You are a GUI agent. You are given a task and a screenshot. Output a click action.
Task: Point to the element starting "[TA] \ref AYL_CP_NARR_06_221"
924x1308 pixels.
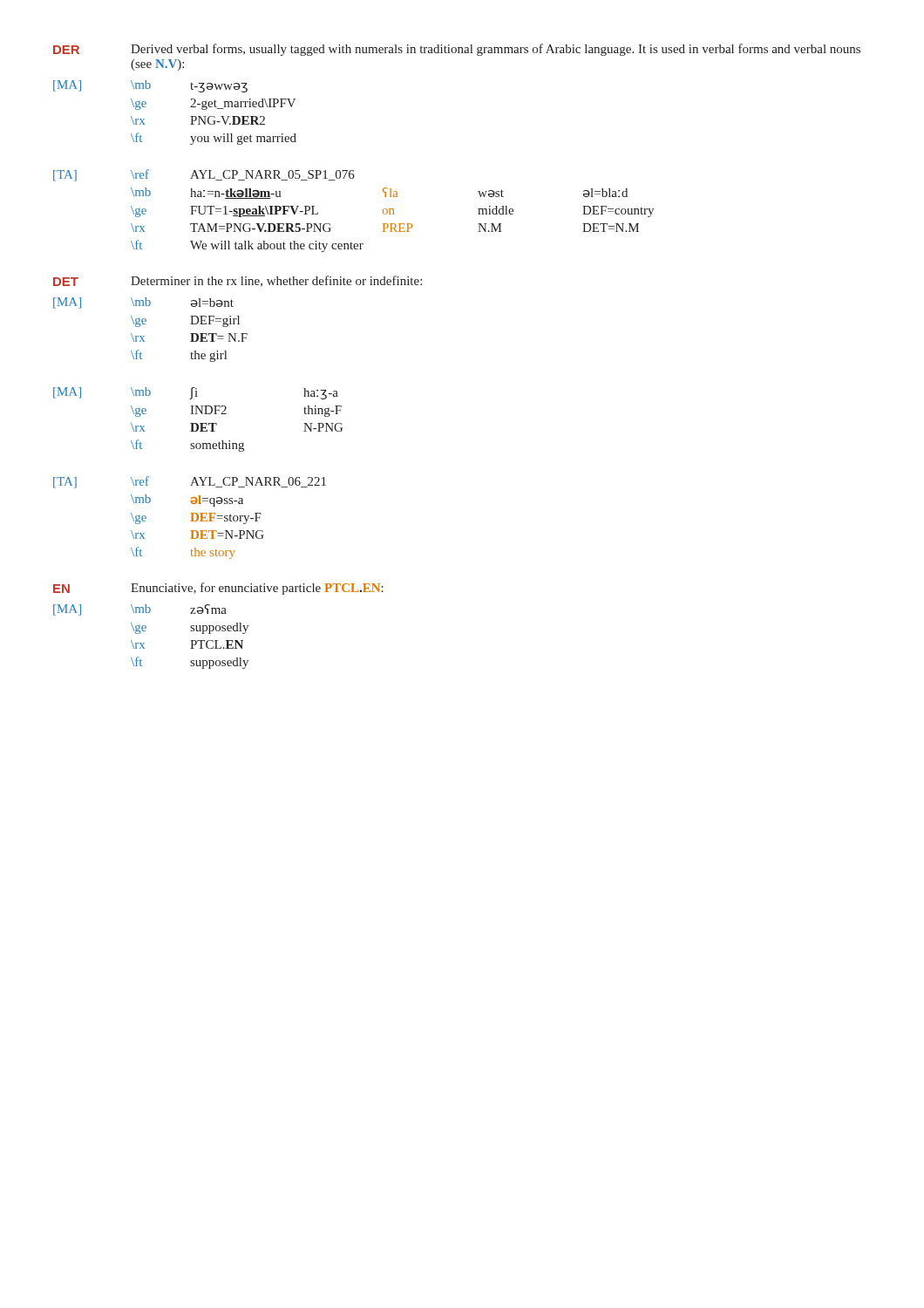[x=190, y=482]
